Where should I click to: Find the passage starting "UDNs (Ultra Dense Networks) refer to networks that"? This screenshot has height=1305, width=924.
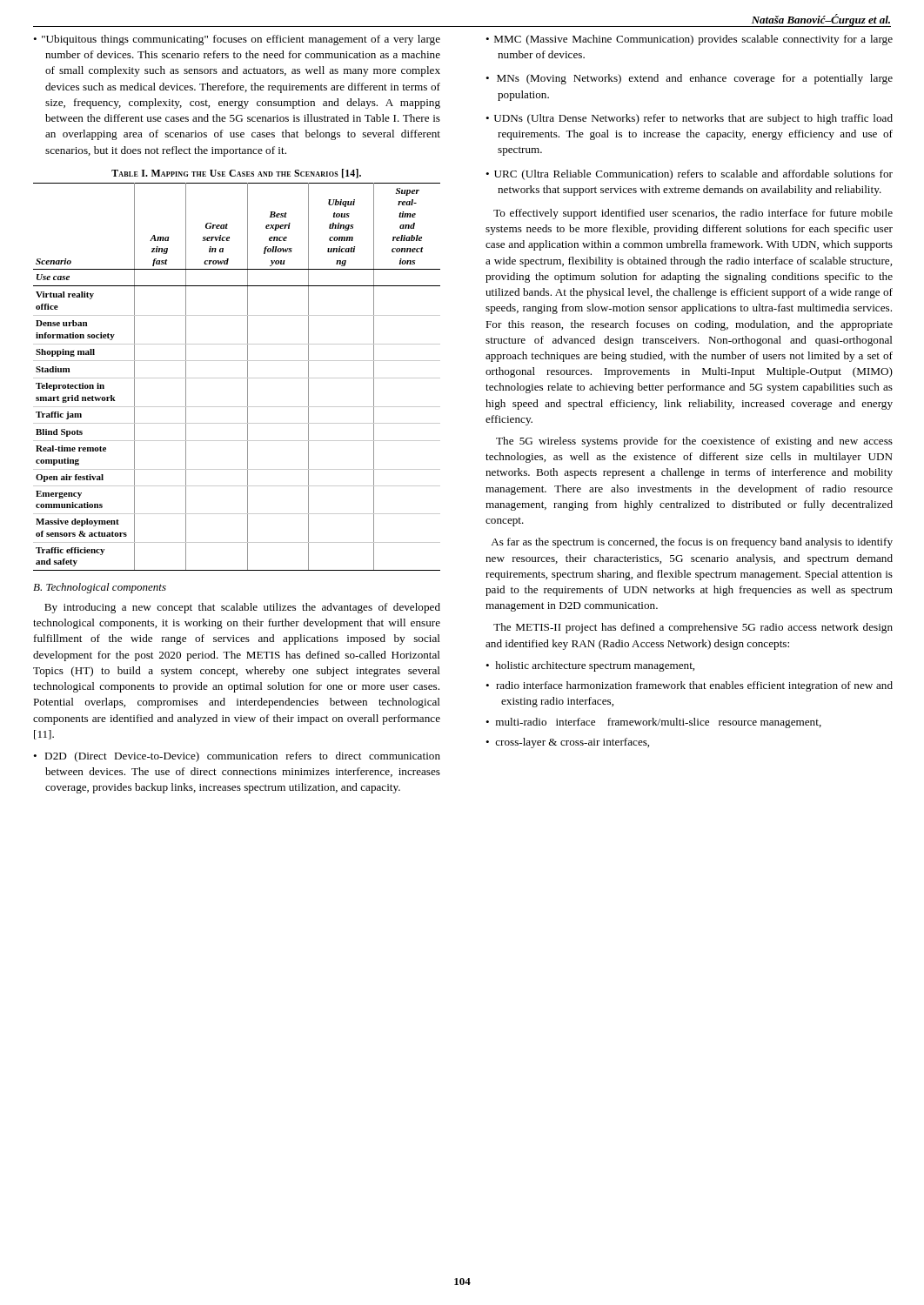click(x=693, y=134)
